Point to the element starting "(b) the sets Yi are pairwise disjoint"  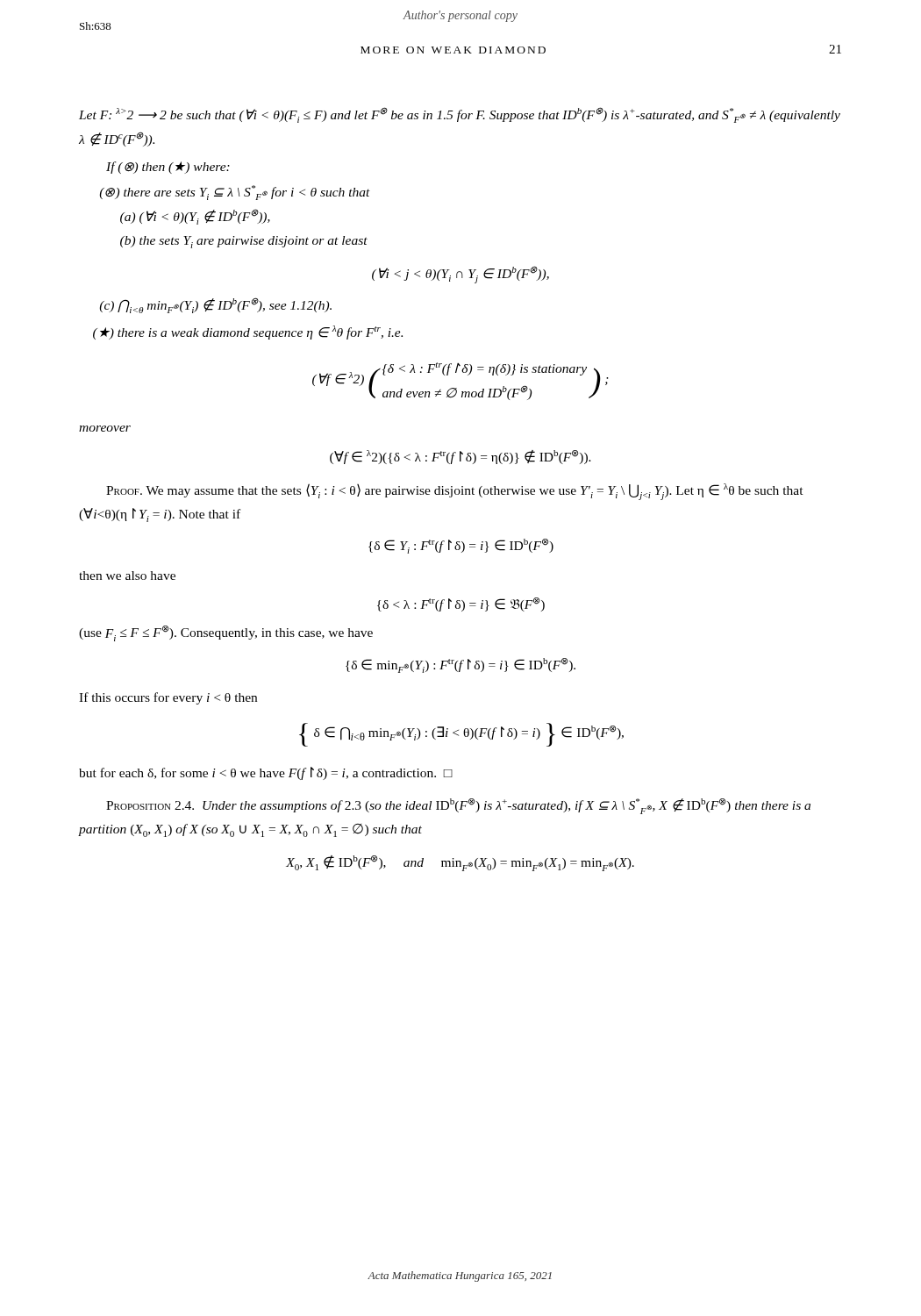[x=243, y=241]
